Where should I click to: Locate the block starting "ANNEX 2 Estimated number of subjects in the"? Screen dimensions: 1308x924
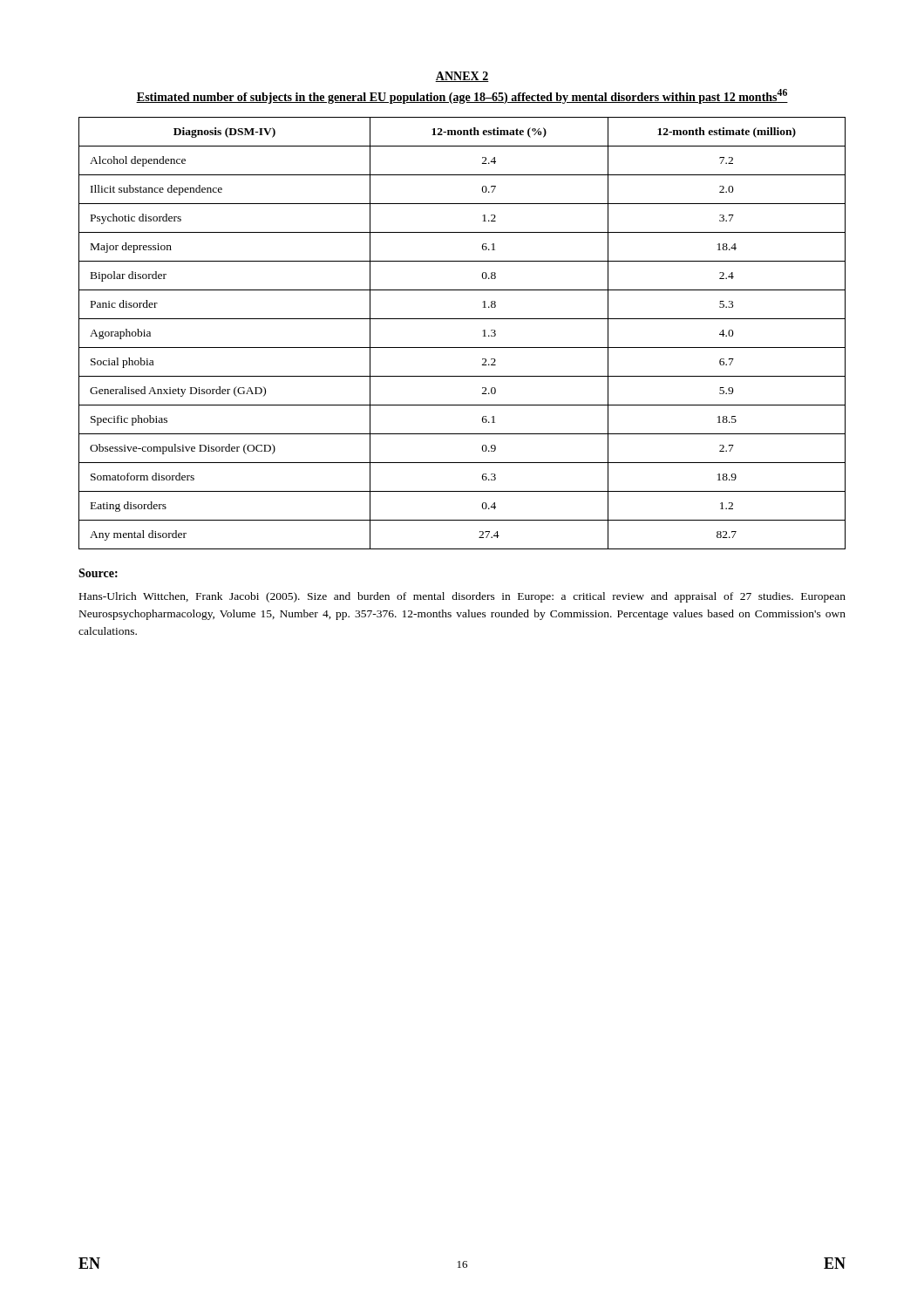point(462,87)
